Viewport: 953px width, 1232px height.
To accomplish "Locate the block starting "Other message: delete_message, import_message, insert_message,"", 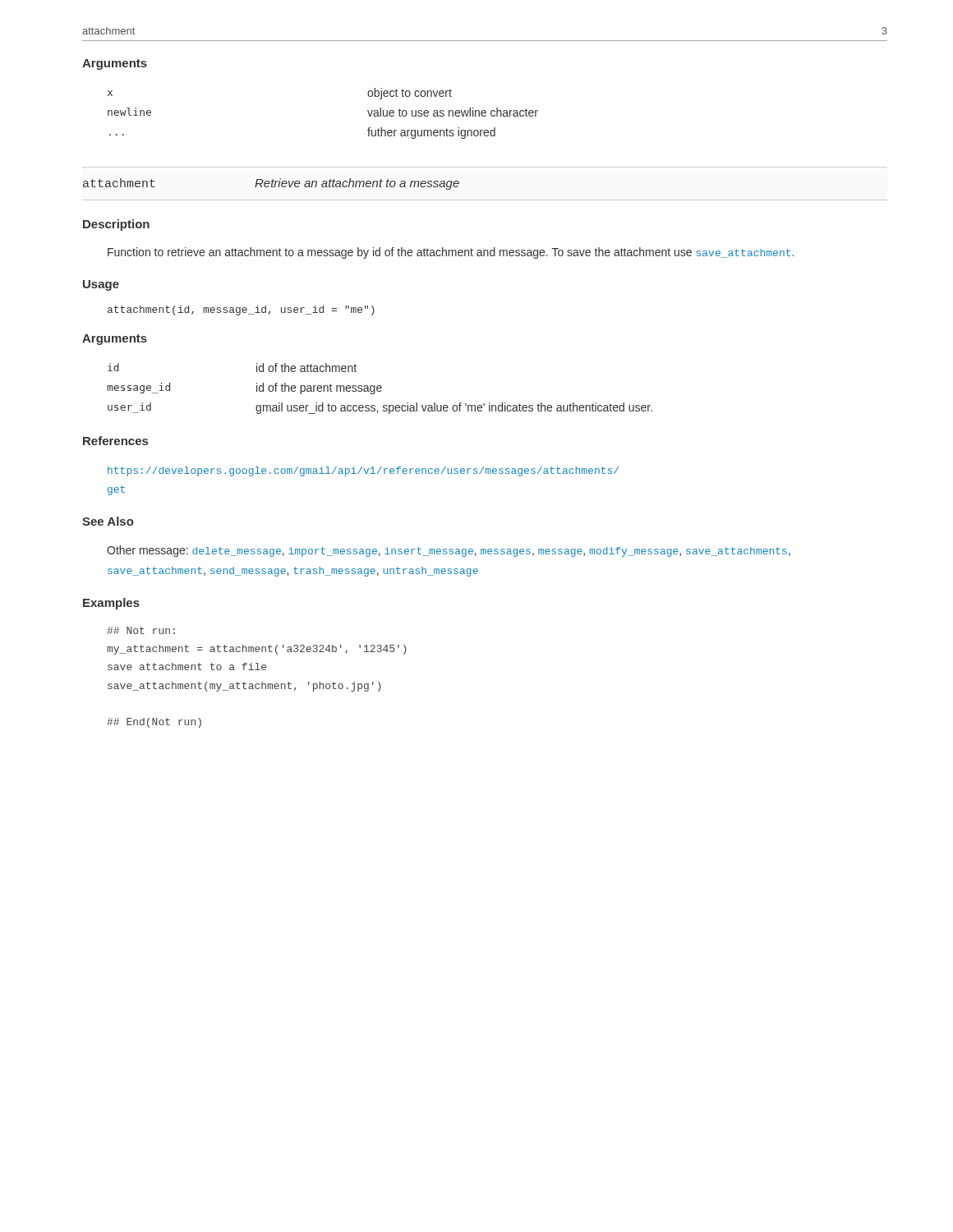I will [449, 561].
